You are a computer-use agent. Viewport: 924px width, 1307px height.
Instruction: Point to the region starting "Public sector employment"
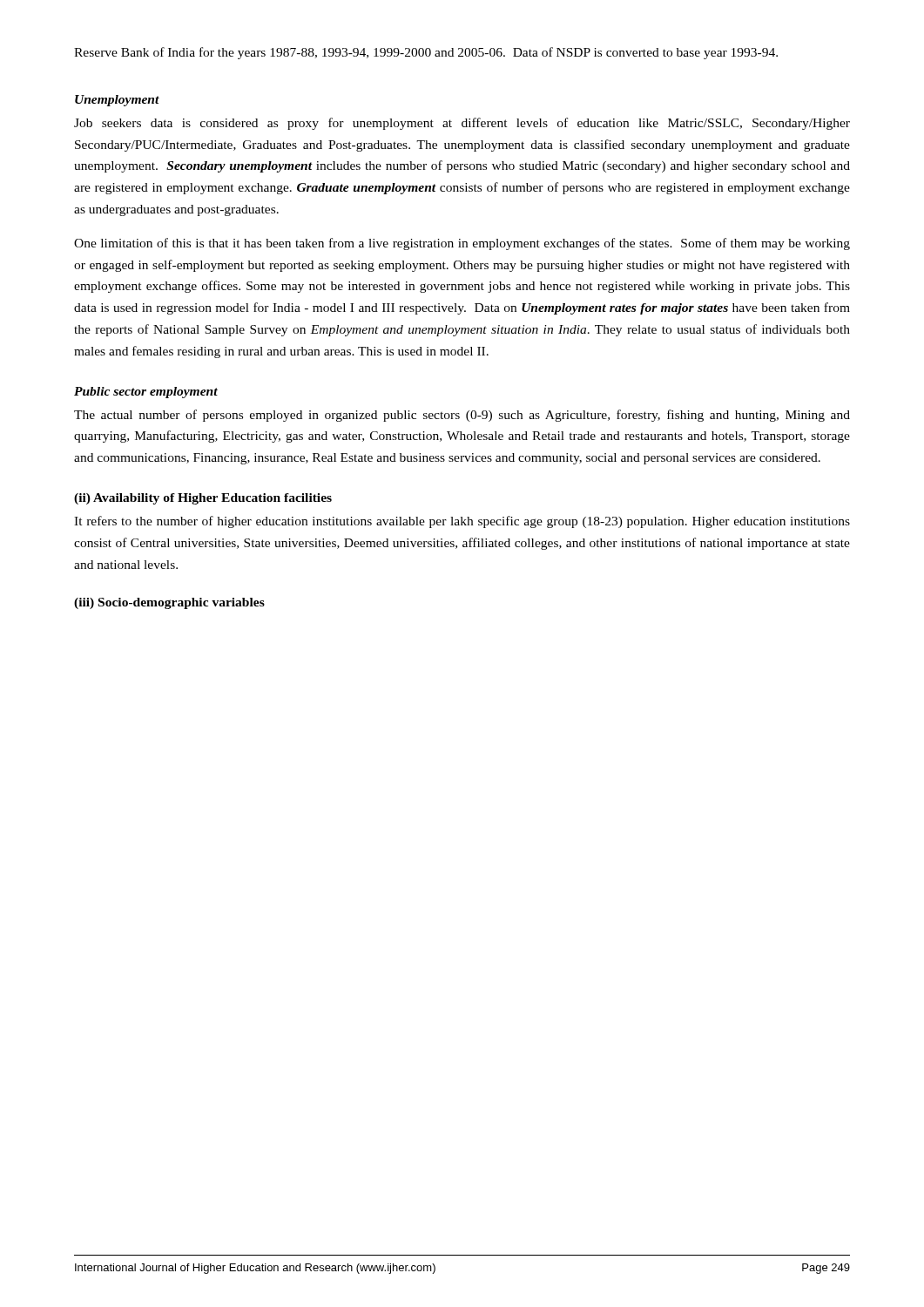146,390
